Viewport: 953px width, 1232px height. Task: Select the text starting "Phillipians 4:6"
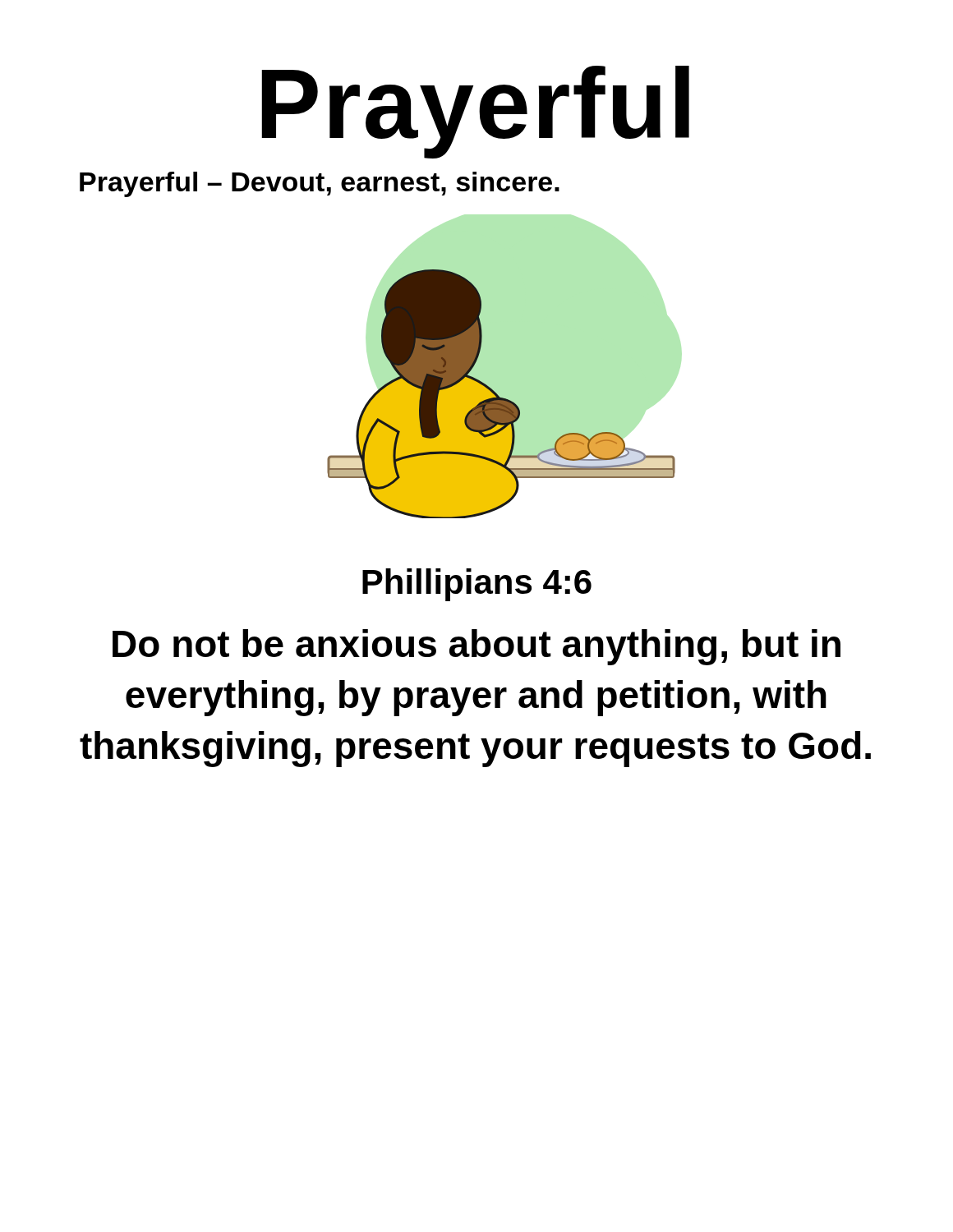pos(476,582)
